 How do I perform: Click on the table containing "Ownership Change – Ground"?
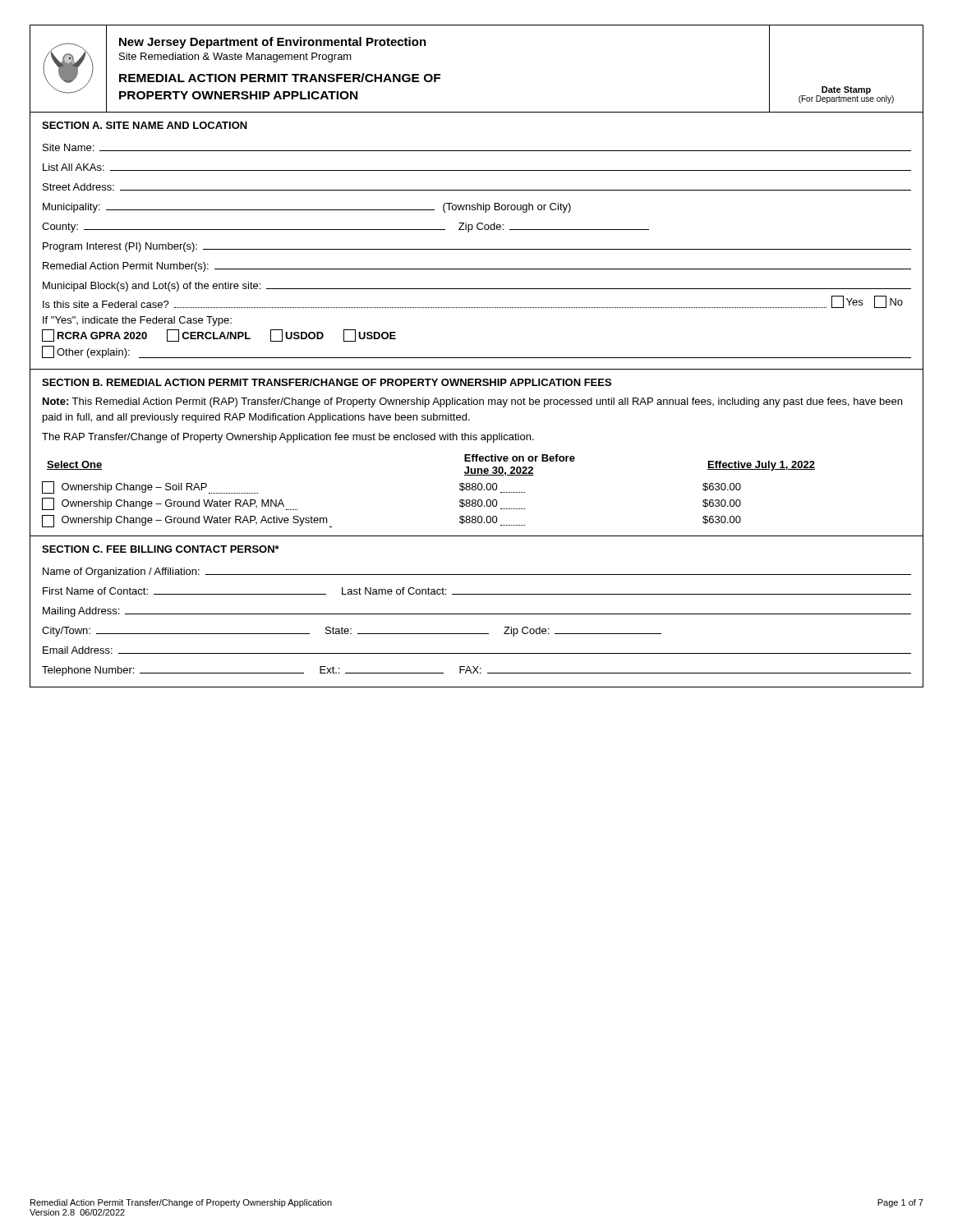click(476, 489)
